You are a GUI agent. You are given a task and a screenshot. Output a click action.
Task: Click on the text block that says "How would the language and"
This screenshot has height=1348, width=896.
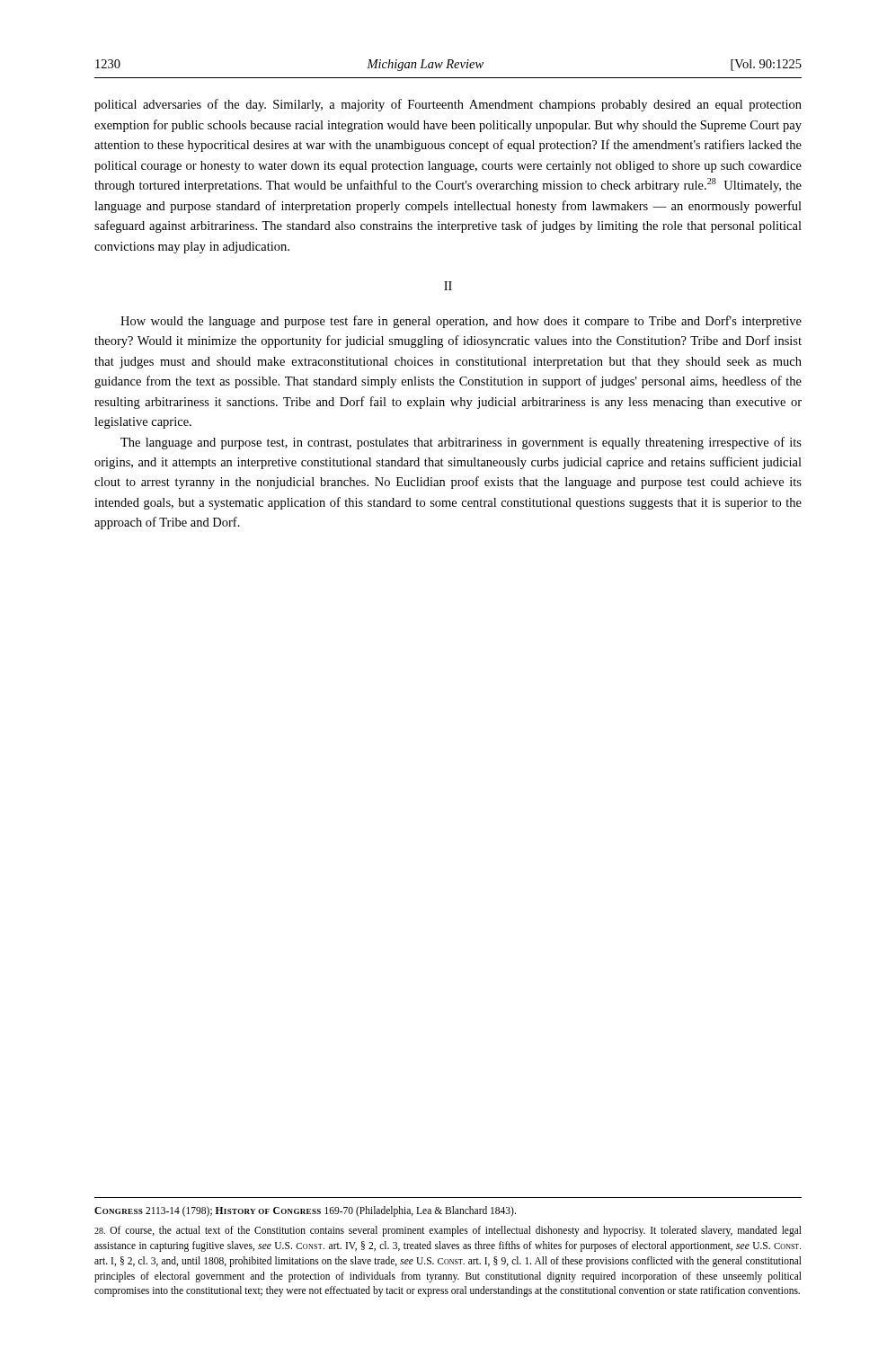[448, 371]
